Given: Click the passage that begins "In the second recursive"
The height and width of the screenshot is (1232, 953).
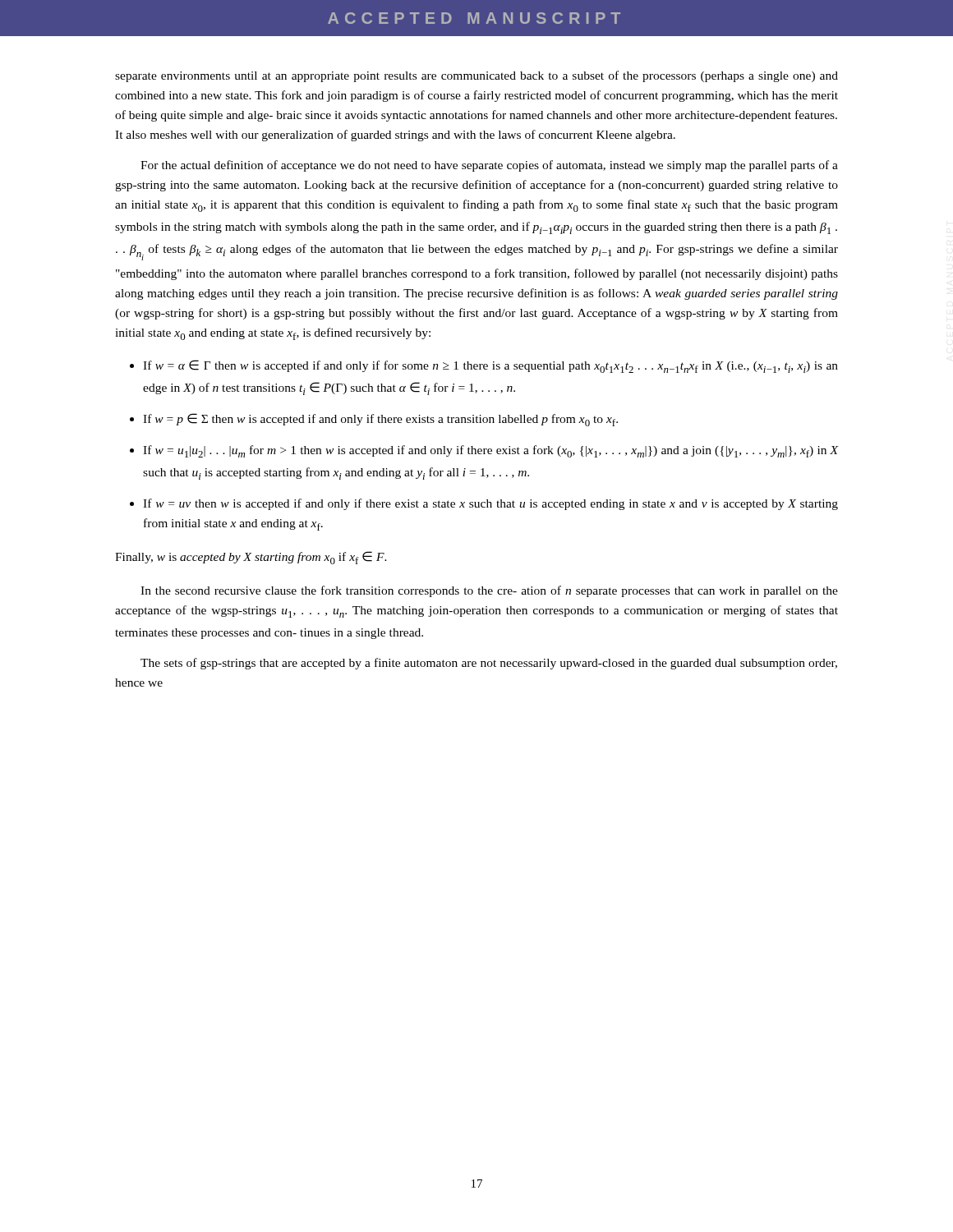Looking at the screenshot, I should pos(476,611).
